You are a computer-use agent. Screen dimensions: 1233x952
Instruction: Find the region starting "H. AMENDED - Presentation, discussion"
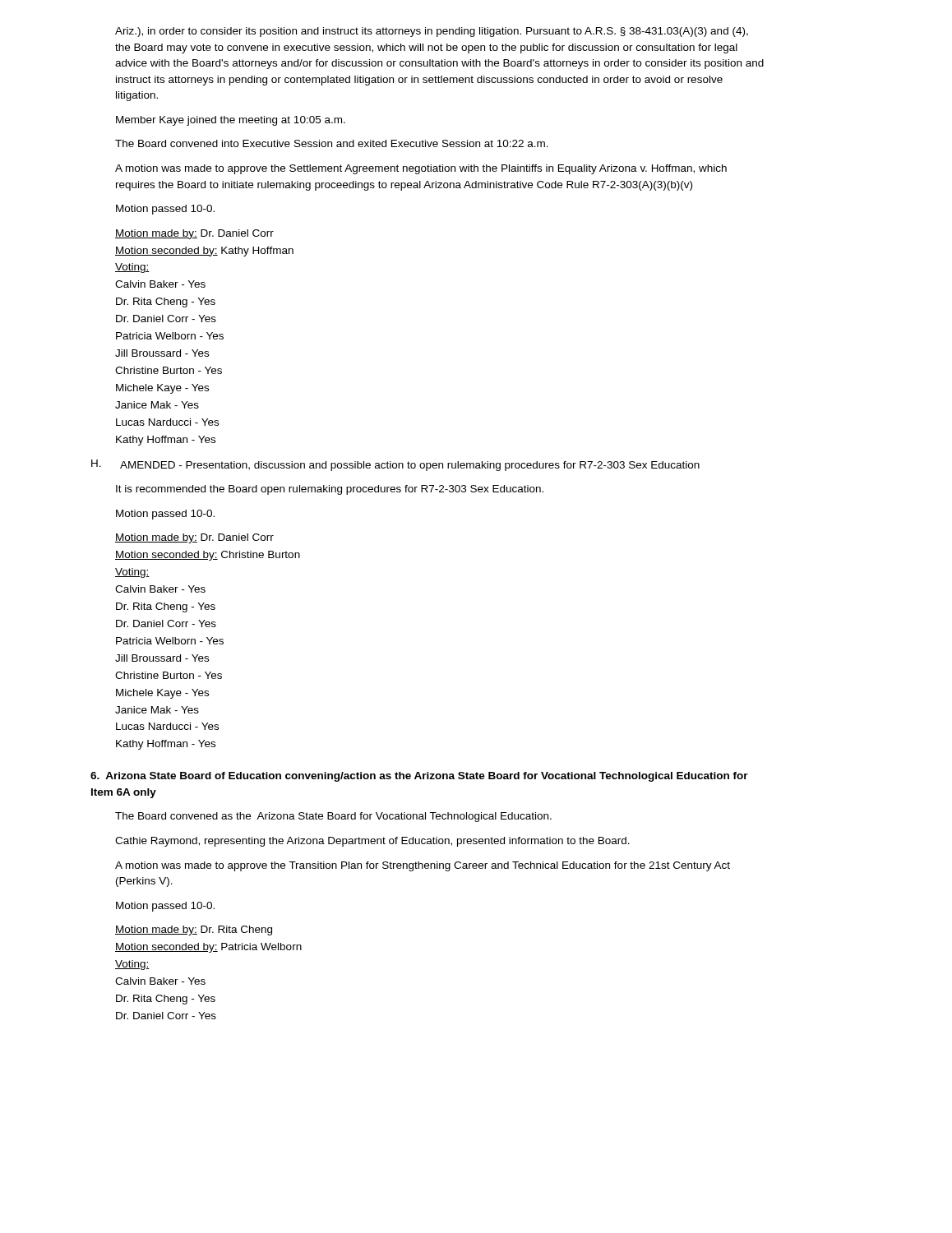427,465
